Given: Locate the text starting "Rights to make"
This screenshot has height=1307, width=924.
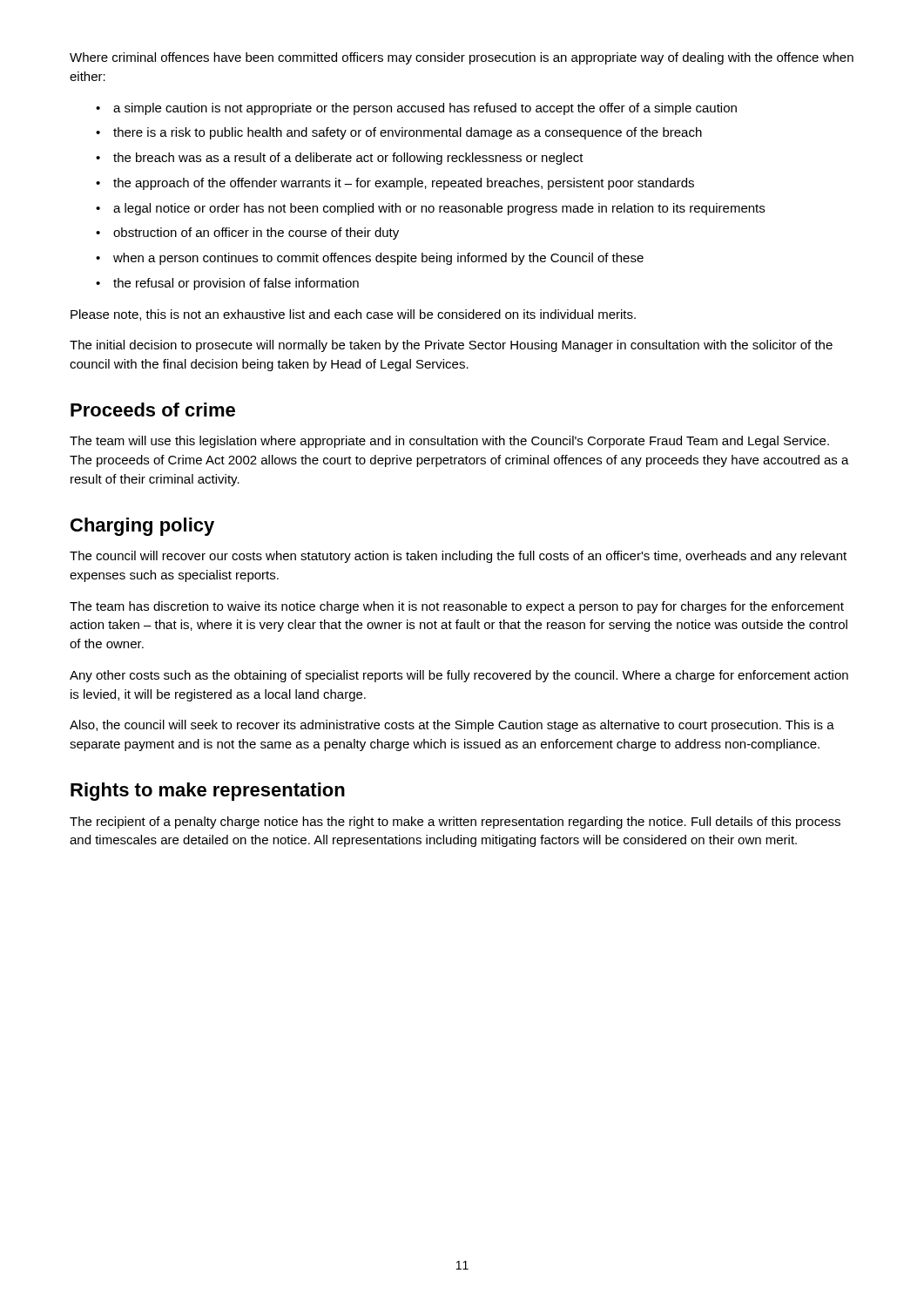Looking at the screenshot, I should click(x=208, y=790).
